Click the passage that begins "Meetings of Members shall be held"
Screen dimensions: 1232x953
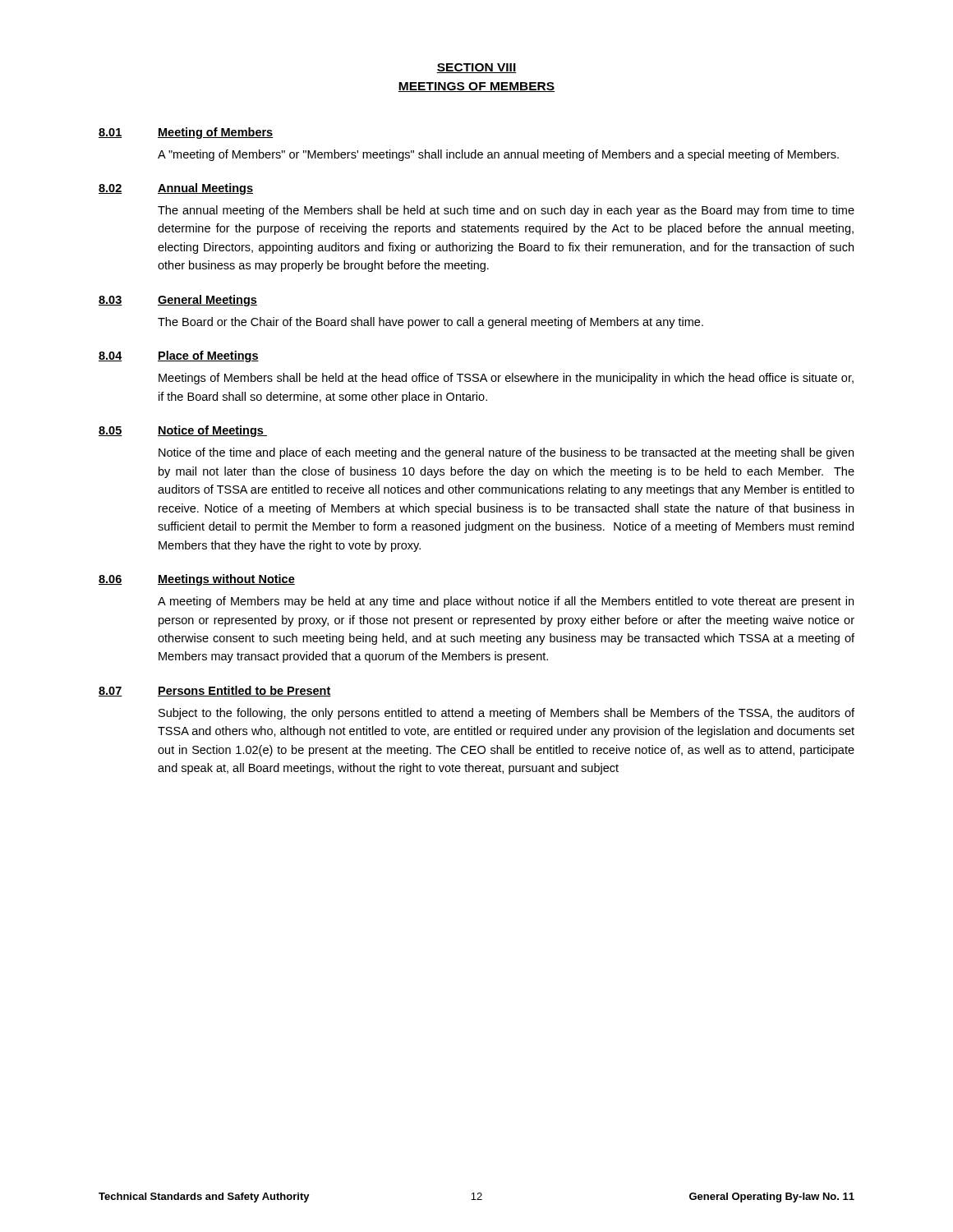(506, 387)
